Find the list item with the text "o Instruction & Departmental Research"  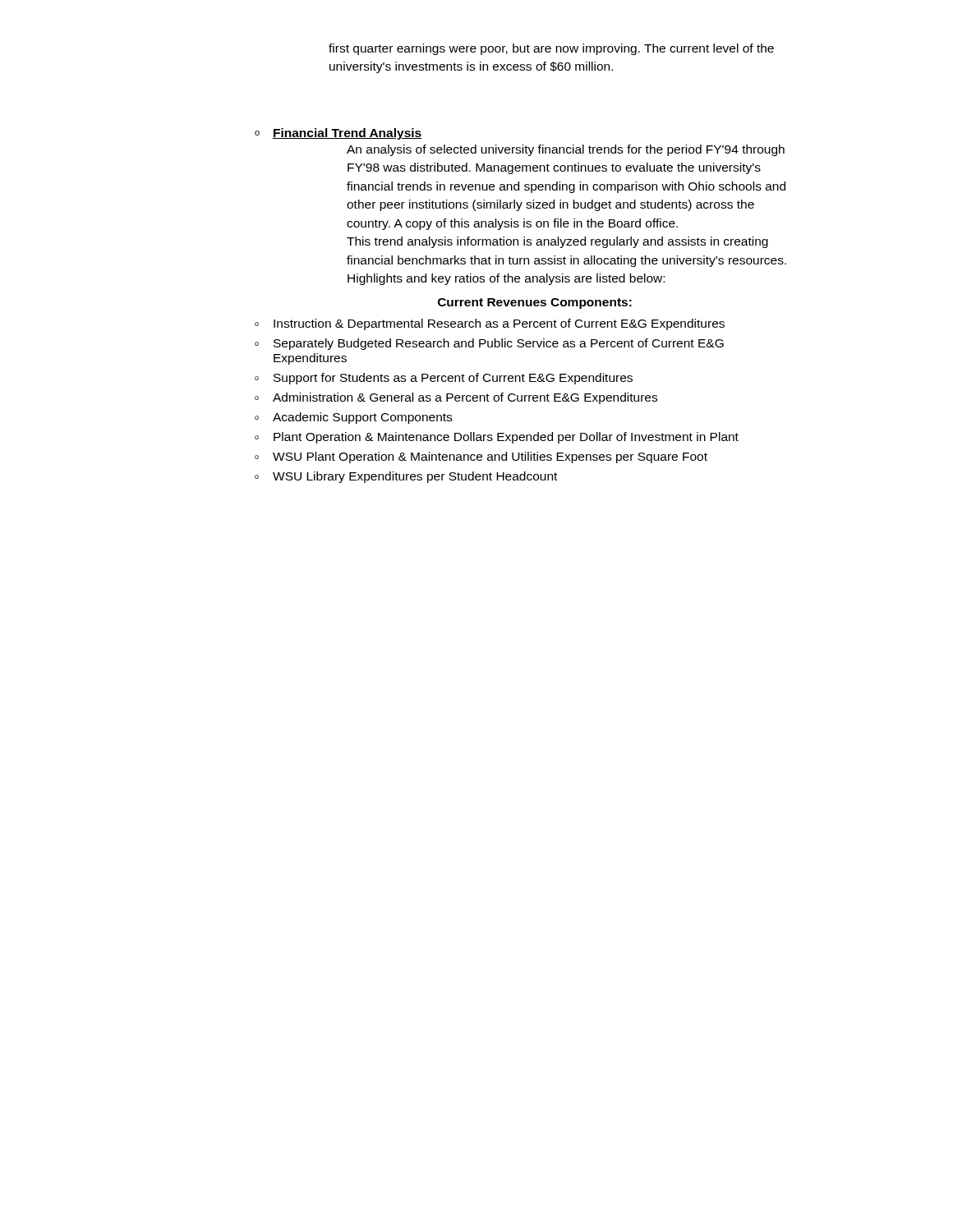coord(526,323)
